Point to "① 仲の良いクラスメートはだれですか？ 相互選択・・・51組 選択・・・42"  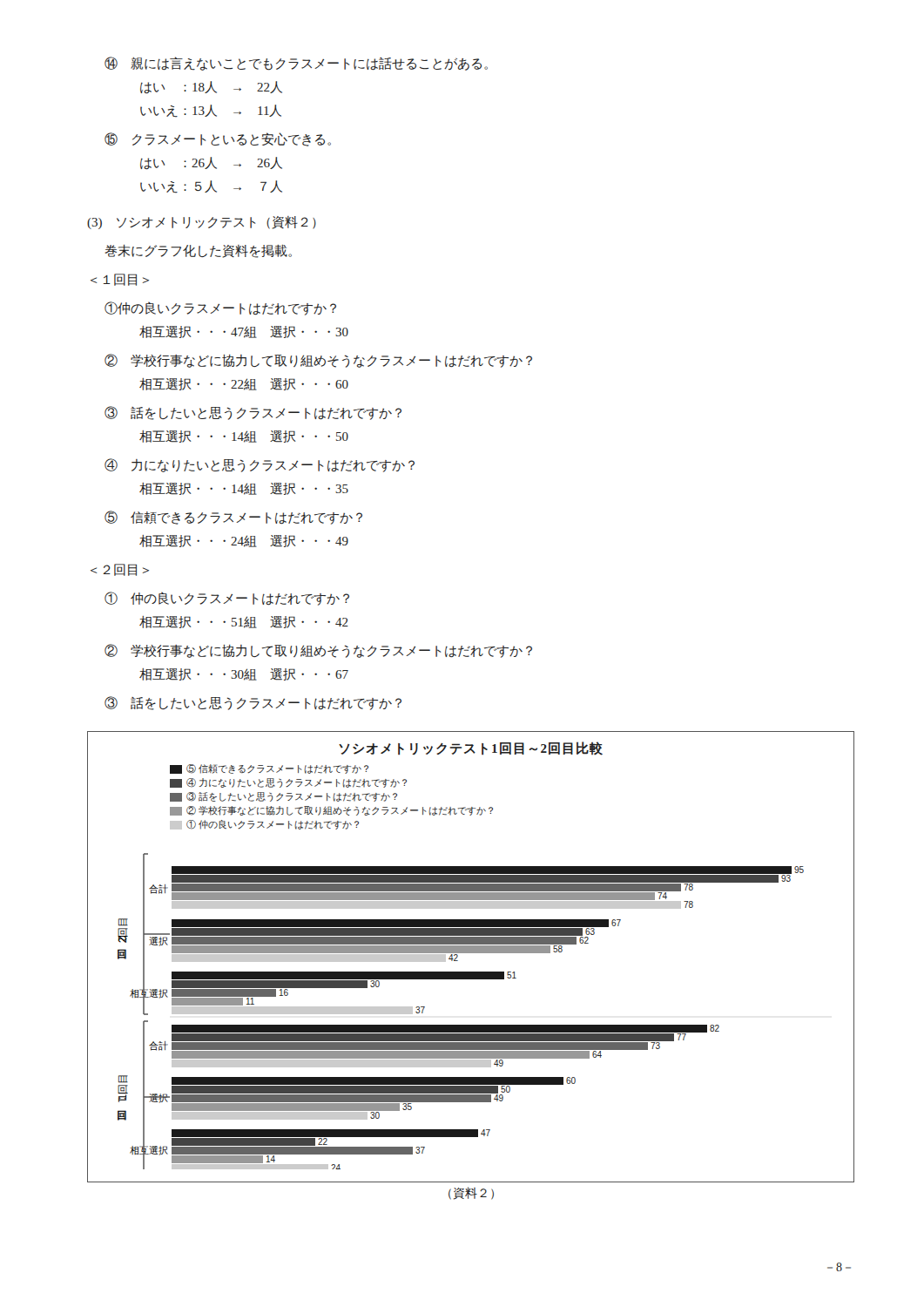pos(229,613)
